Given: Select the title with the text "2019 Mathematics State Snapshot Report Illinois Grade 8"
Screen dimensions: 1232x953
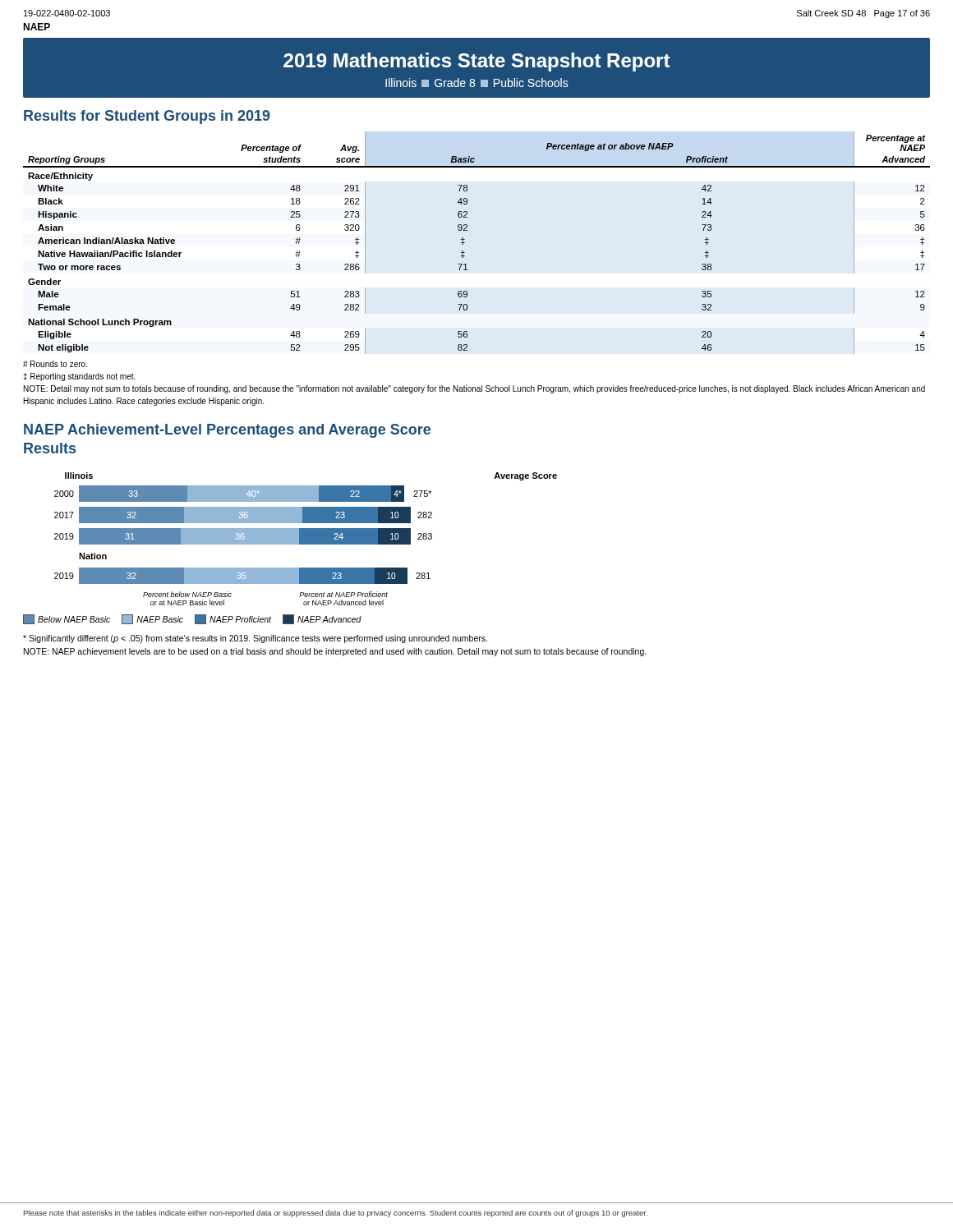Looking at the screenshot, I should pos(476,69).
